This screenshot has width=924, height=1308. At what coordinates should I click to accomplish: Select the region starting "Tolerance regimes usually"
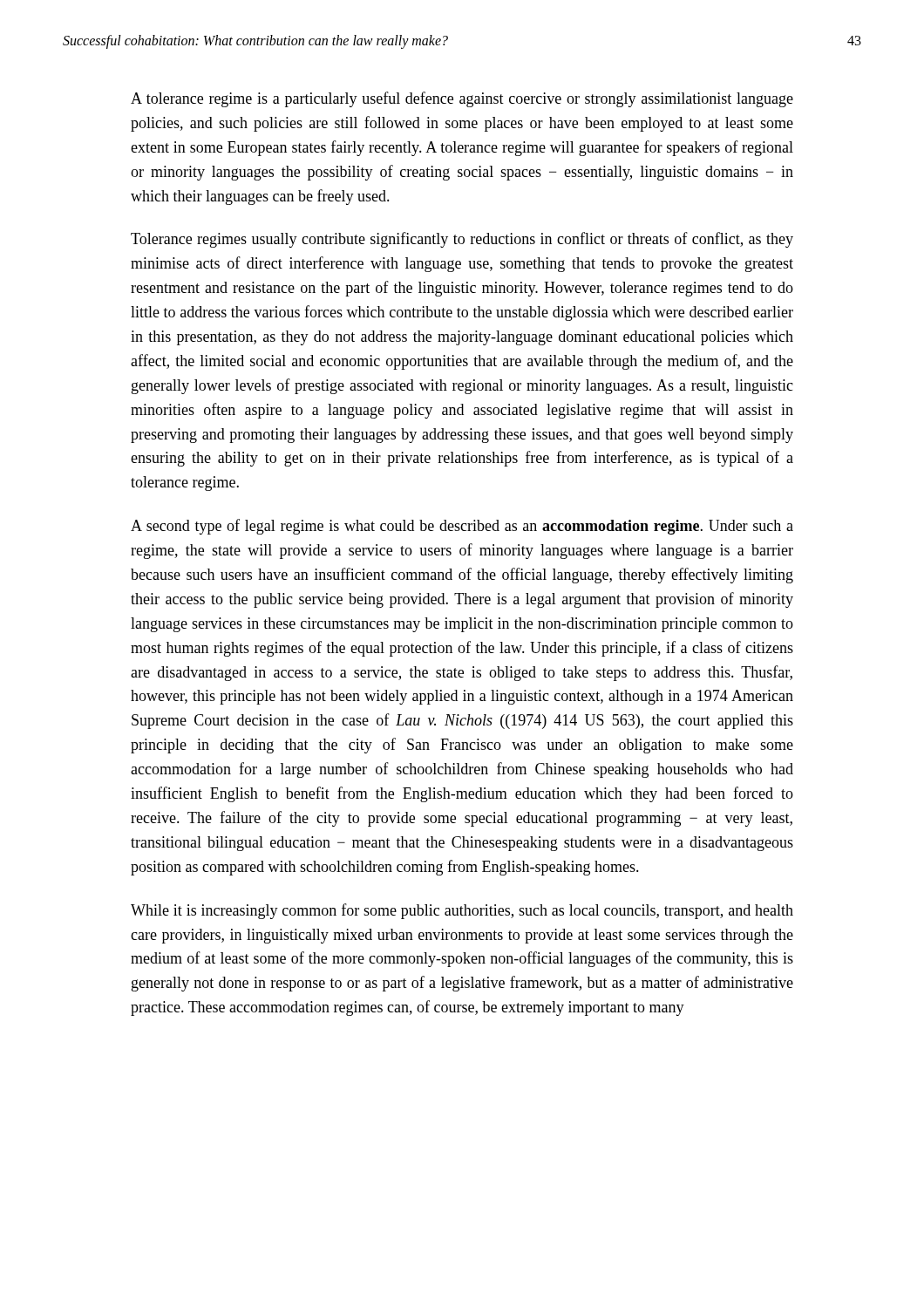(462, 362)
